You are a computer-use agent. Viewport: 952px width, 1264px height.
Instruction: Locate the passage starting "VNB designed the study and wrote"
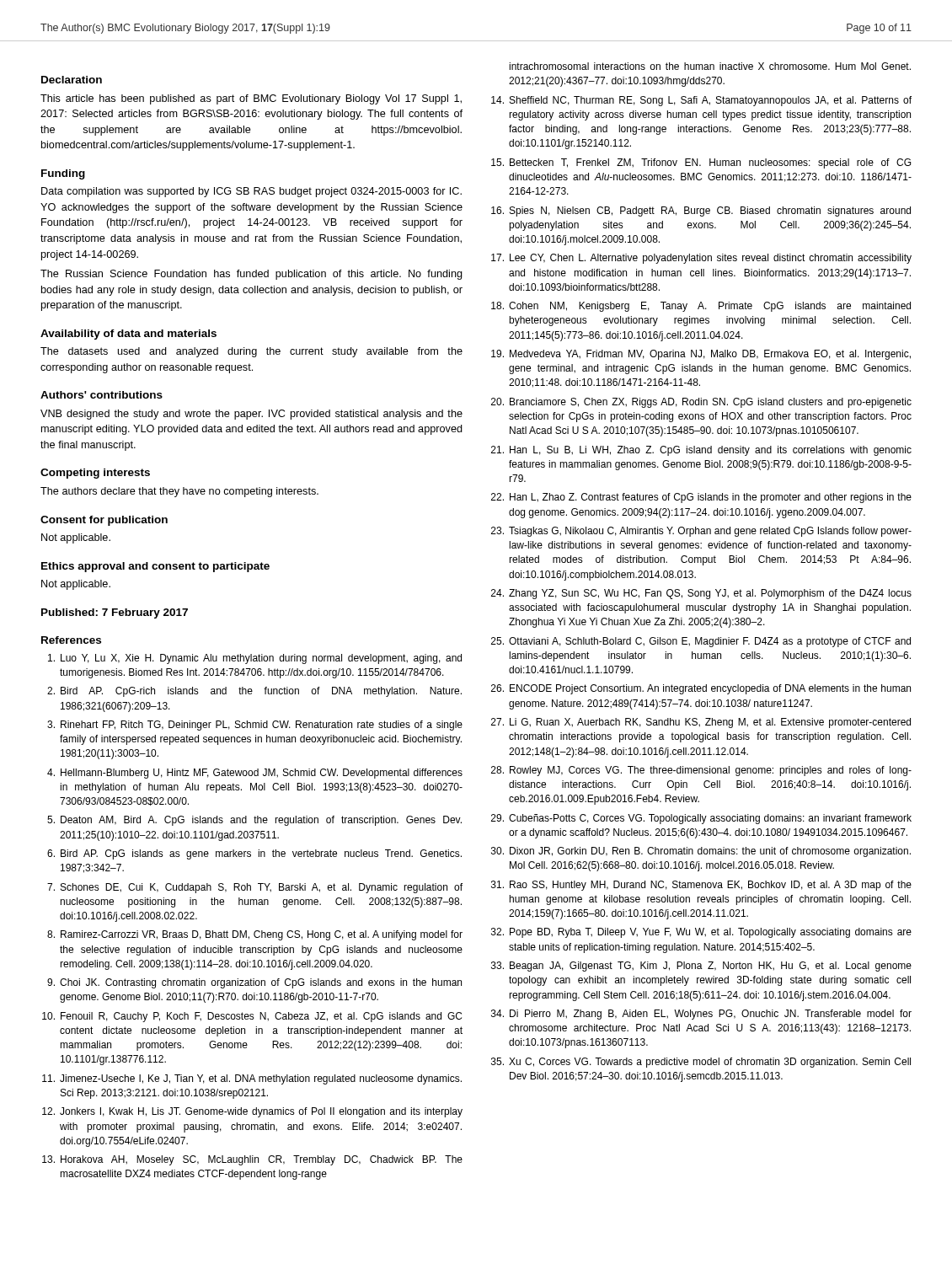[x=251, y=429]
